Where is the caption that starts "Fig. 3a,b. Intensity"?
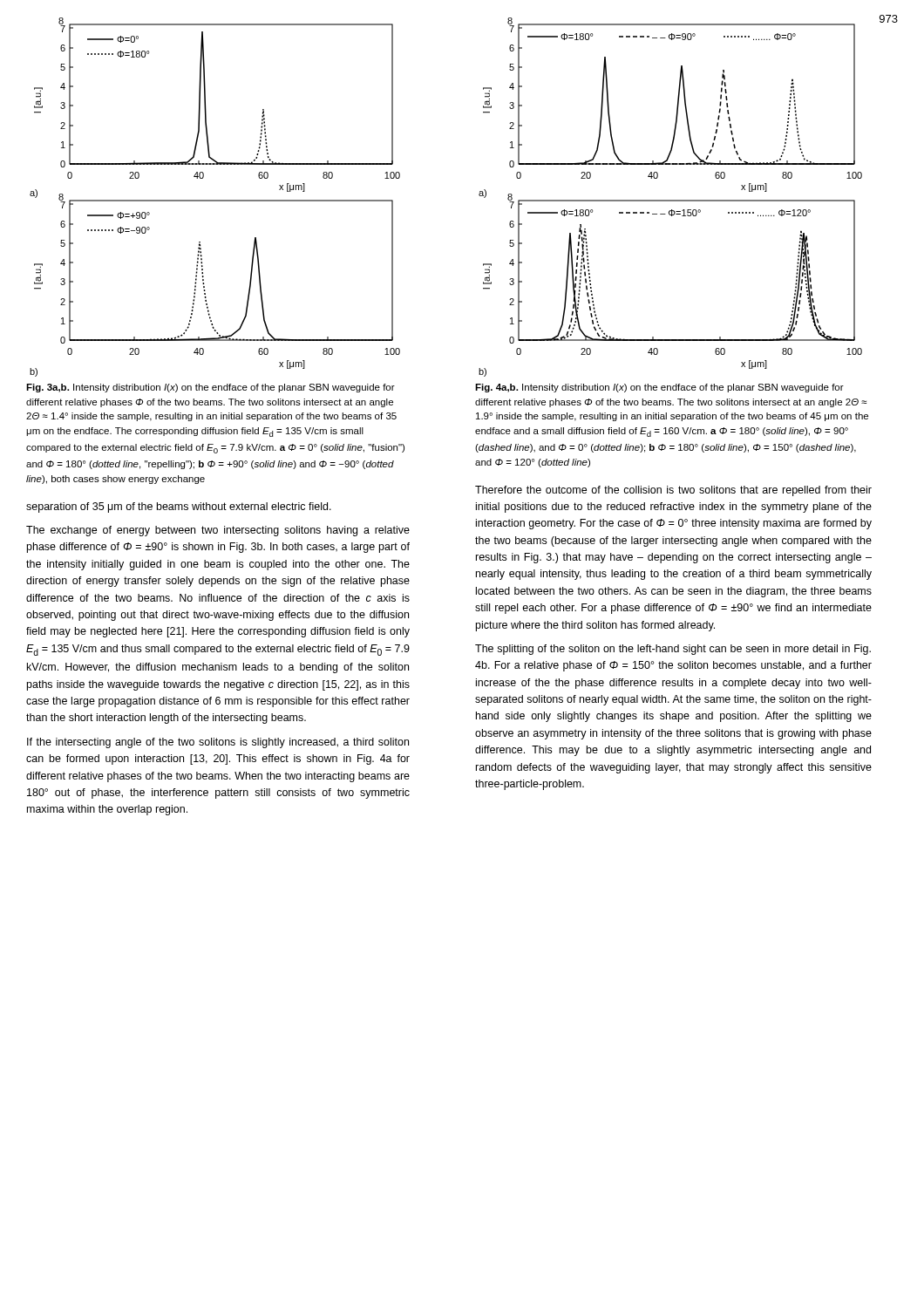The height and width of the screenshot is (1308, 924). (x=216, y=433)
